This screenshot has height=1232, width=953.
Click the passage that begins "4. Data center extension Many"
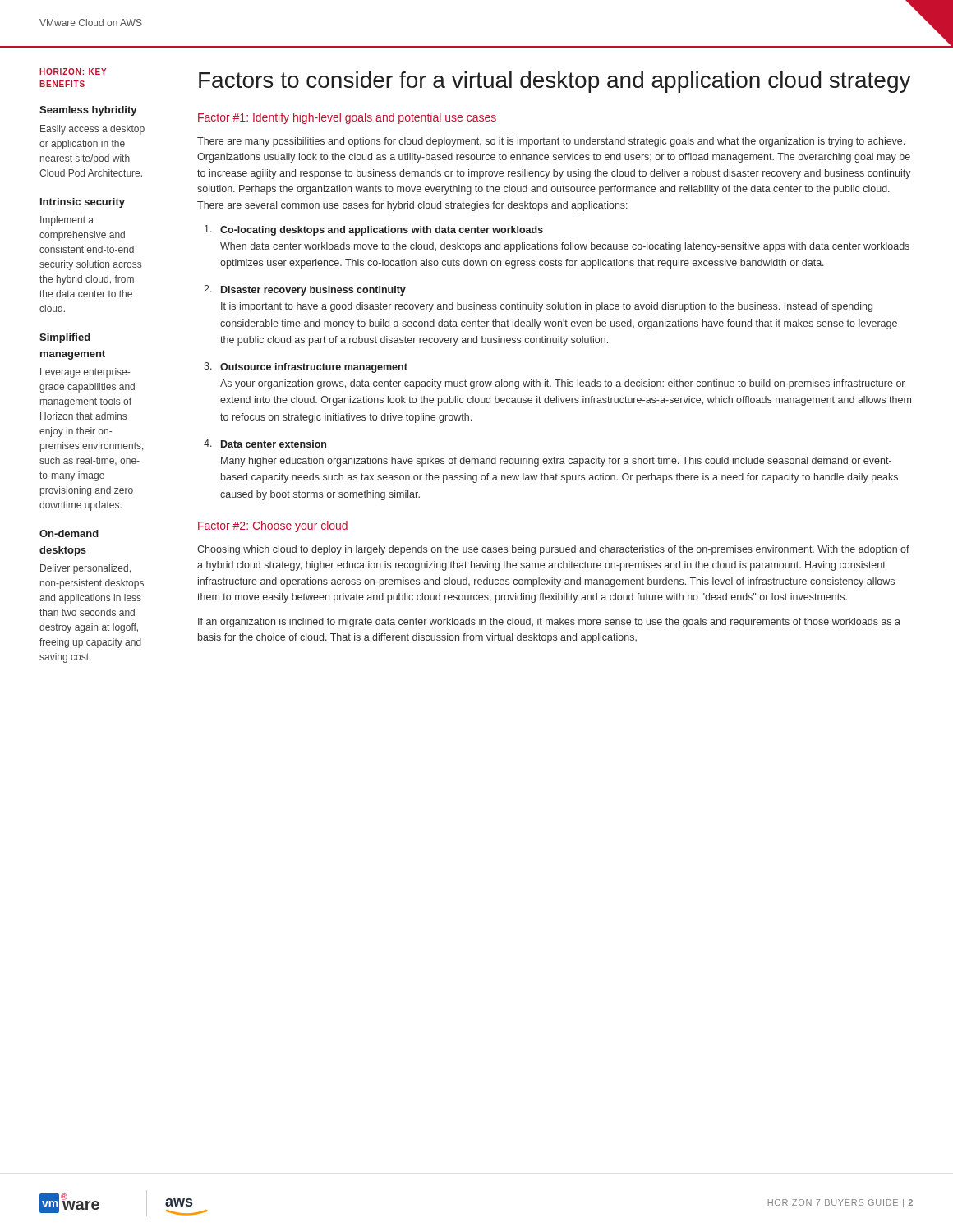coord(558,469)
